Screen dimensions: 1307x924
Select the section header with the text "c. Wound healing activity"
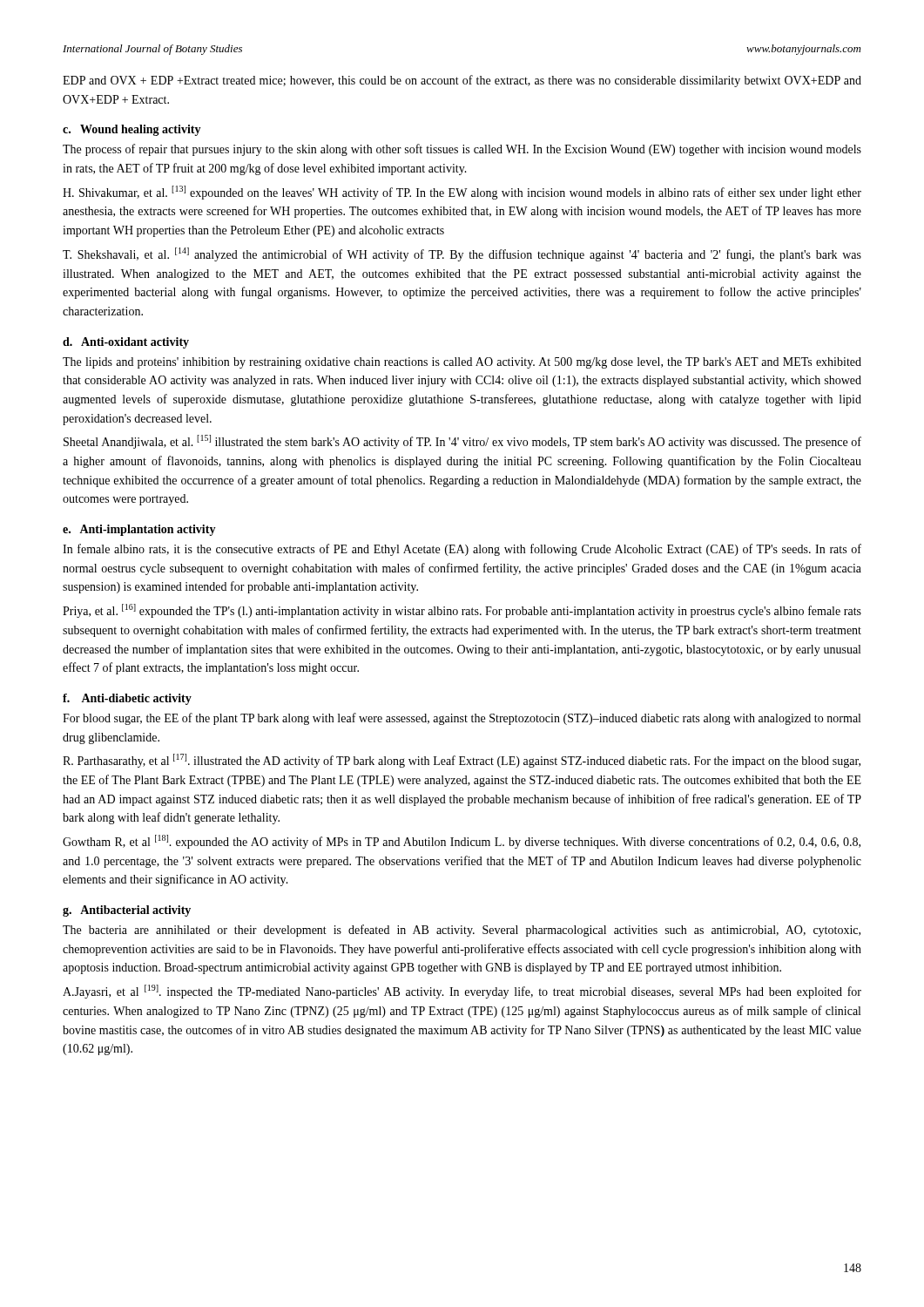132,130
